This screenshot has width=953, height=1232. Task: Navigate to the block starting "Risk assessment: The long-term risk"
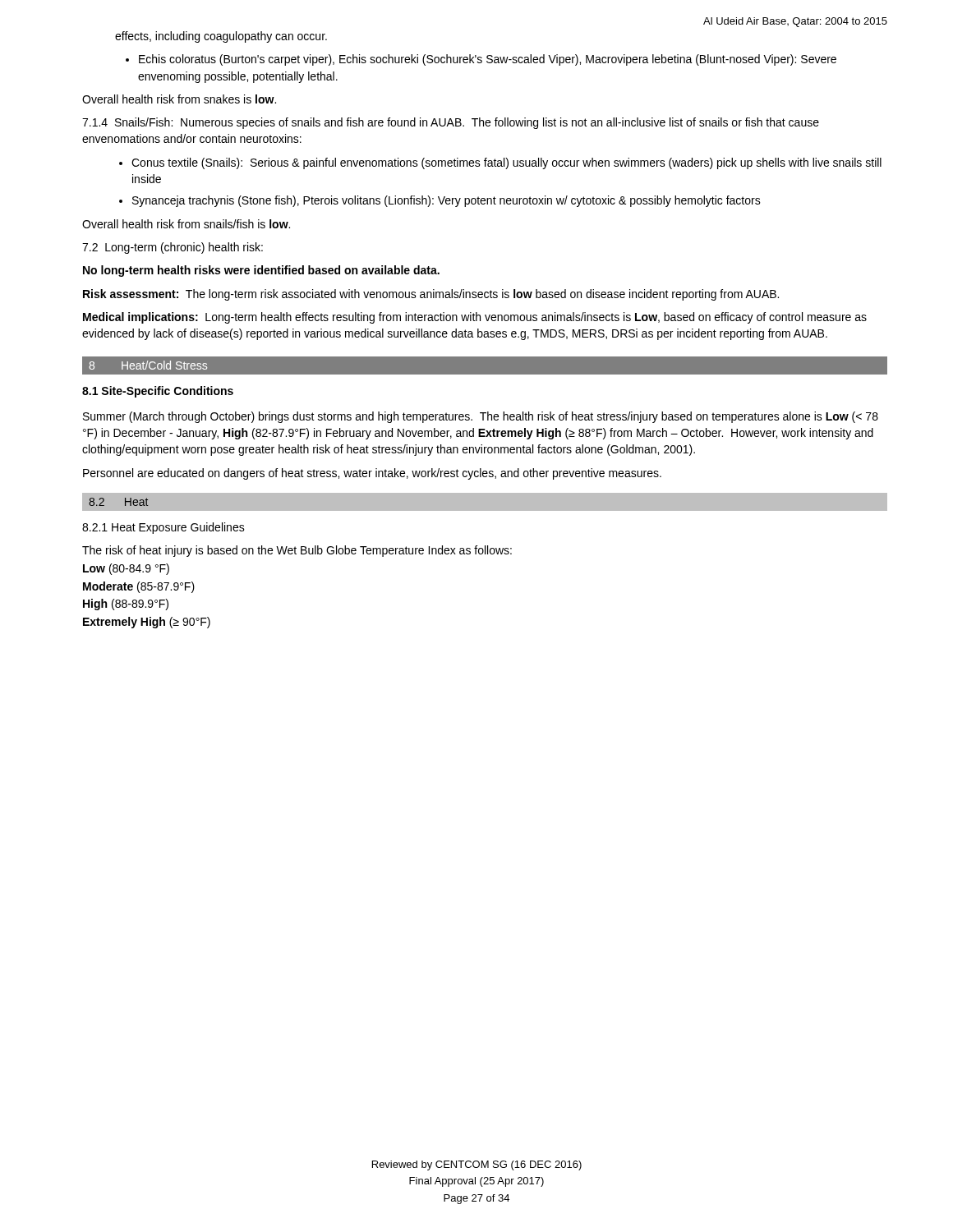[x=431, y=294]
